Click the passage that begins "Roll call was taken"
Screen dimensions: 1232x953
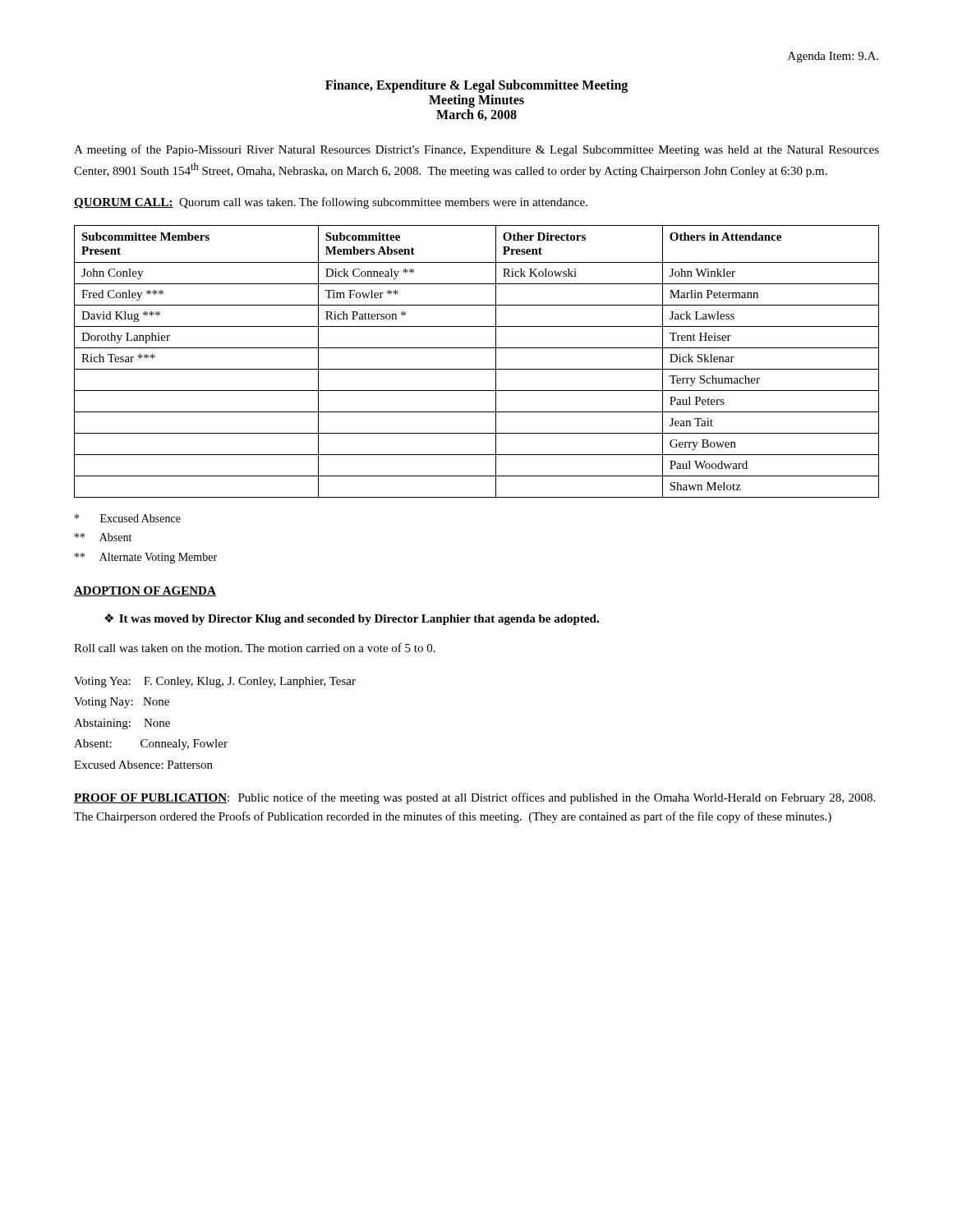(255, 648)
